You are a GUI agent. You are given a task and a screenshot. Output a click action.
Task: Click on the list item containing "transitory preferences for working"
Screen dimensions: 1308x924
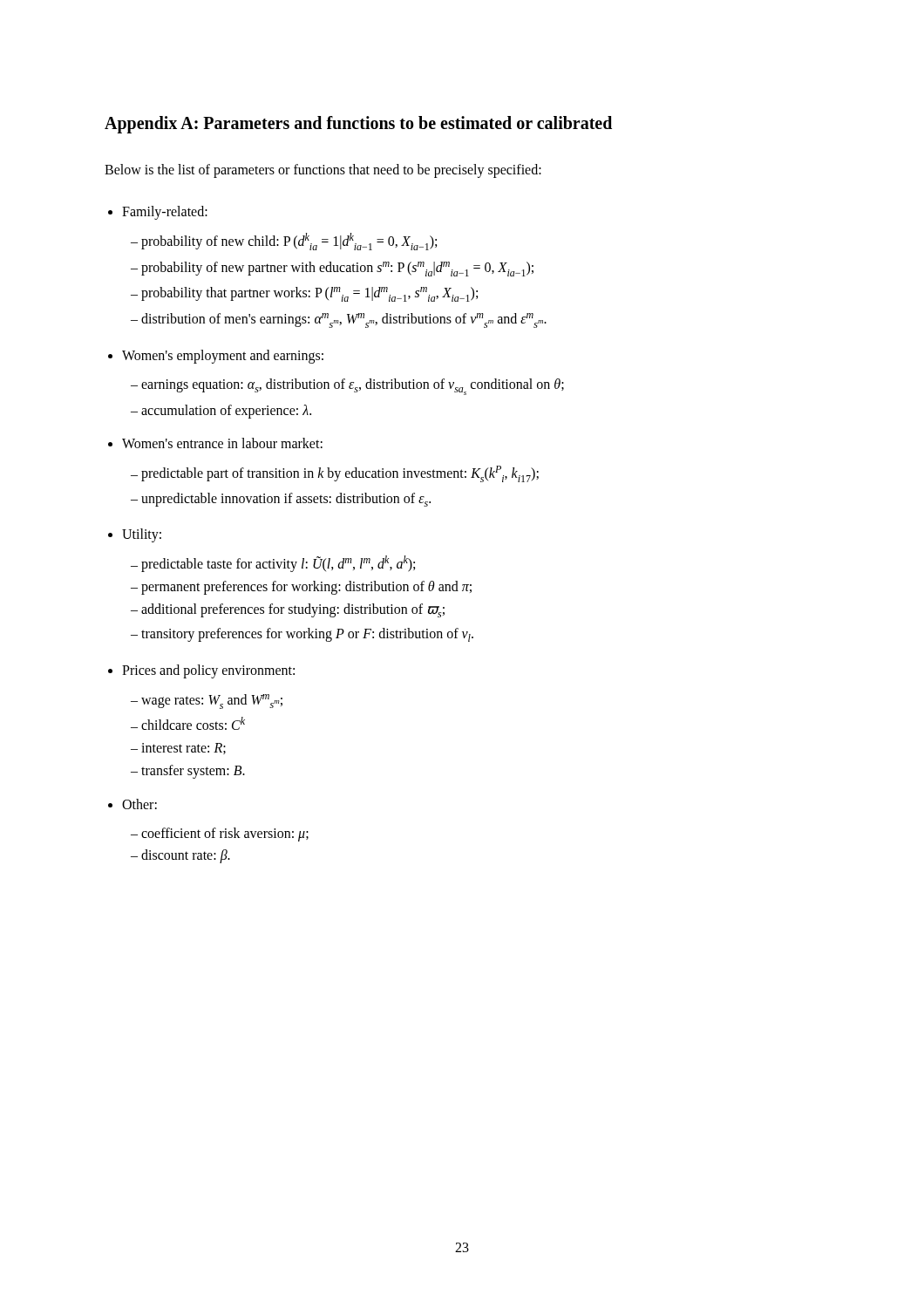(308, 636)
